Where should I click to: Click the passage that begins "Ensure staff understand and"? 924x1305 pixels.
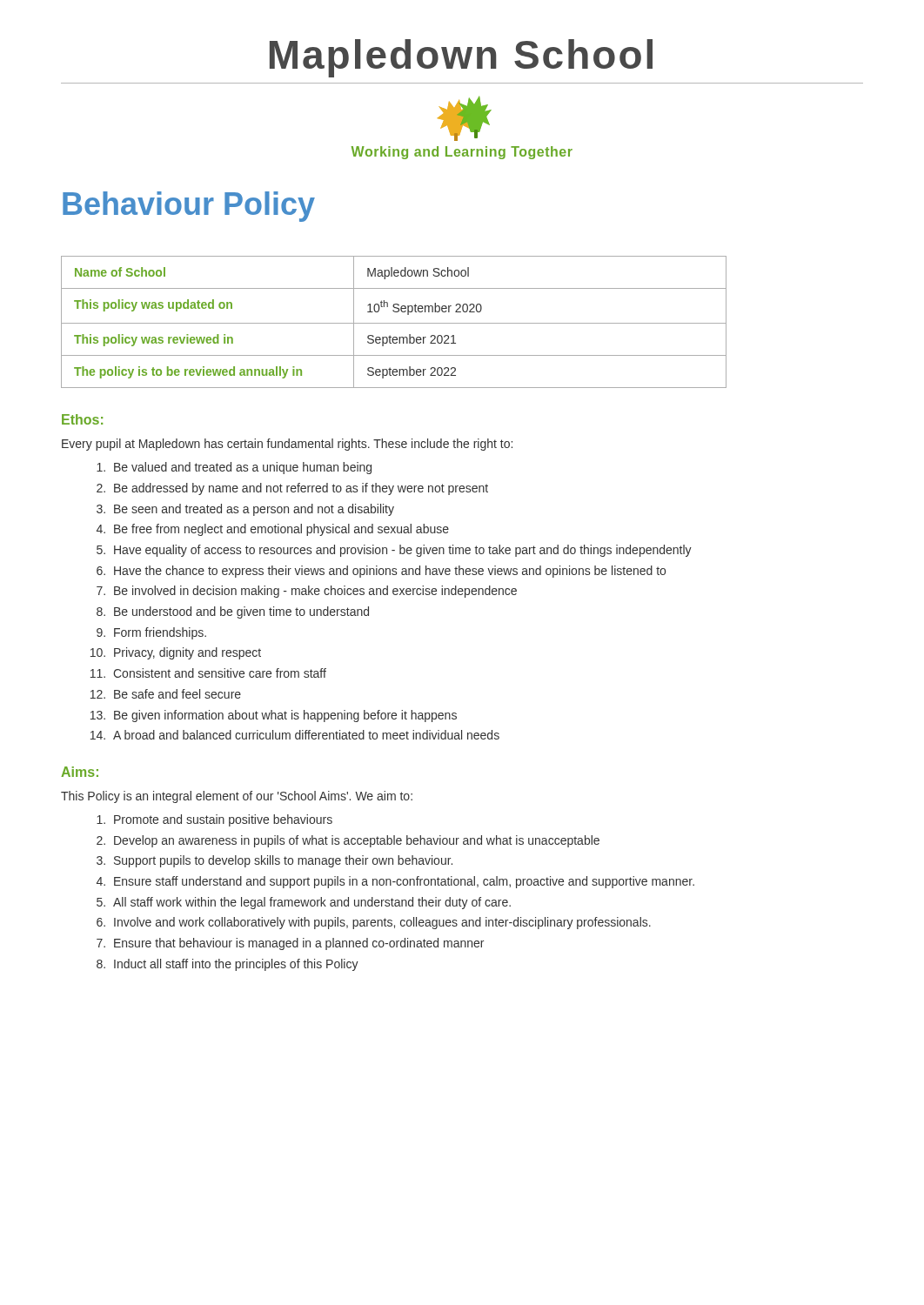[404, 881]
